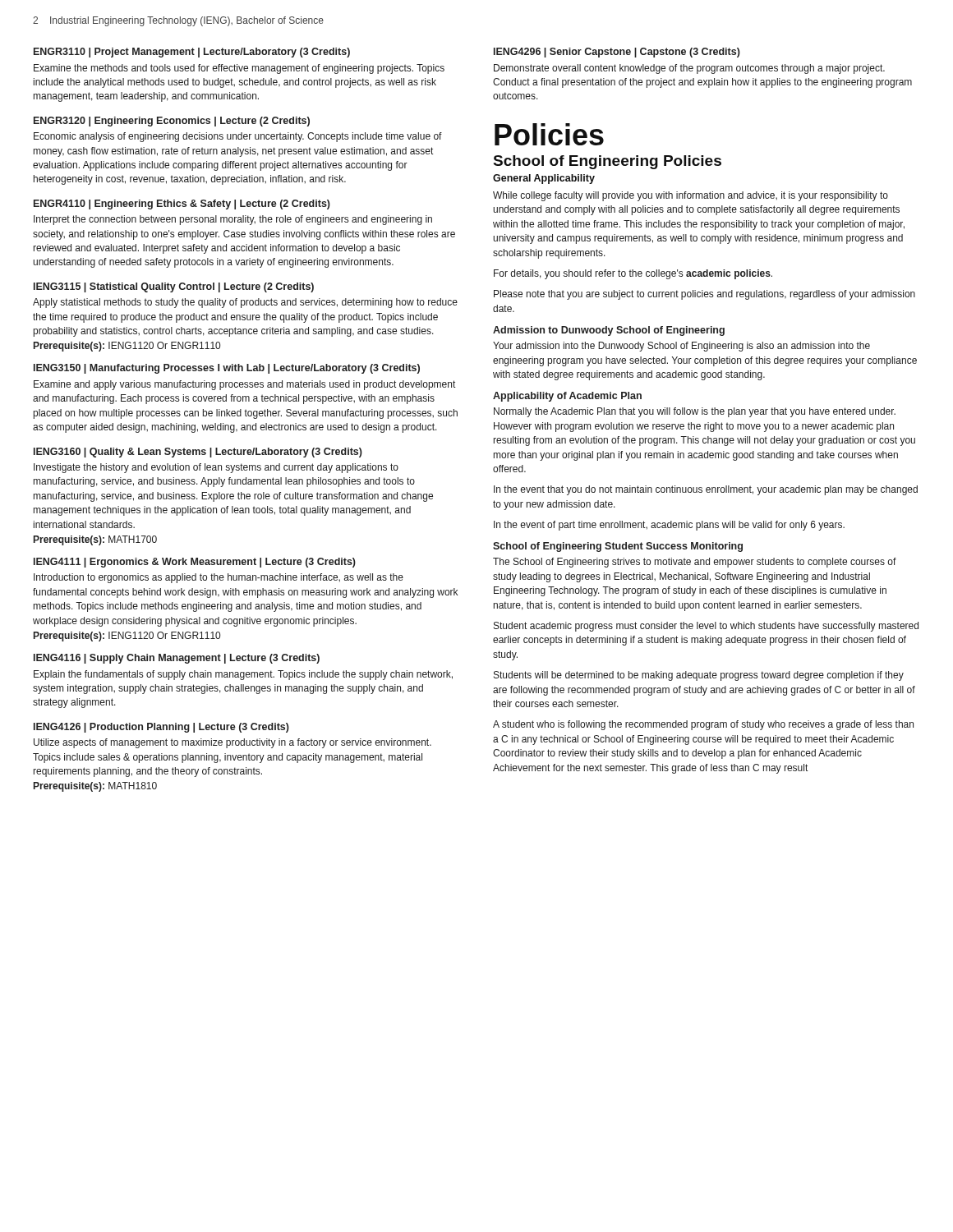This screenshot has width=953, height=1232.
Task: Navigate to the block starting "In the event that you"
Action: [706, 497]
